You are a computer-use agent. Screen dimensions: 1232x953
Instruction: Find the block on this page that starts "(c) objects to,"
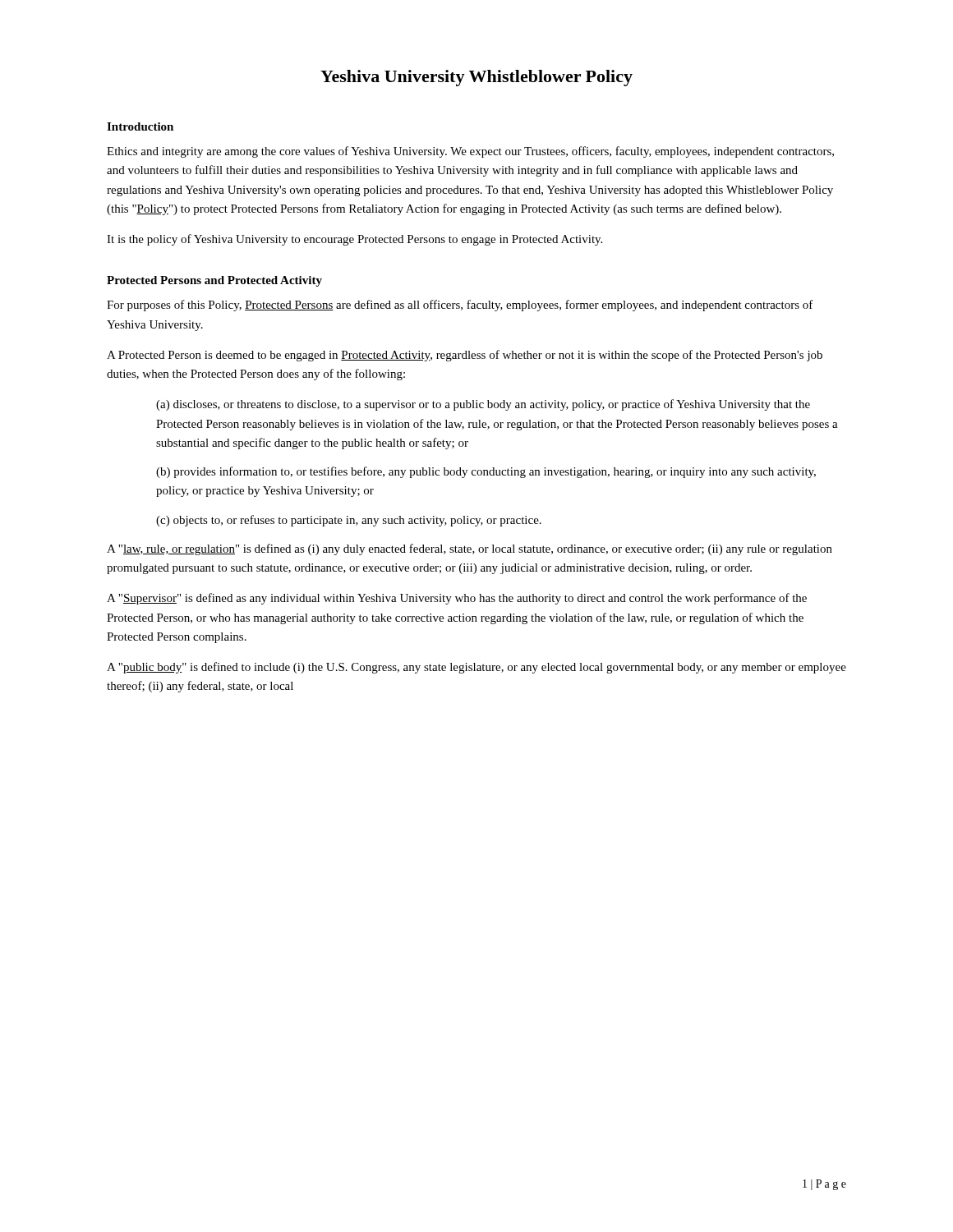(x=349, y=519)
